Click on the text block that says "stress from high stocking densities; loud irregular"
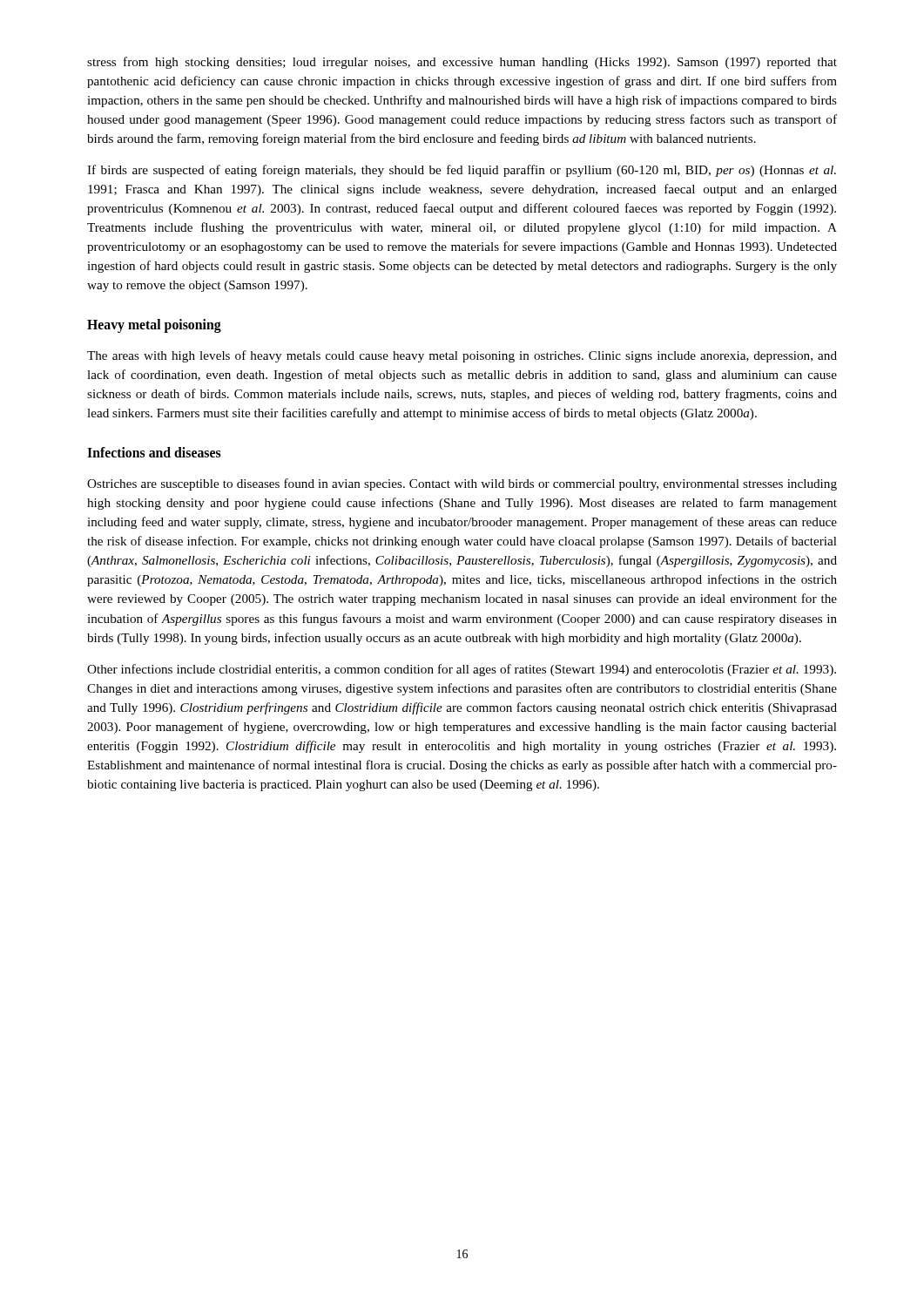924x1307 pixels. 462,100
